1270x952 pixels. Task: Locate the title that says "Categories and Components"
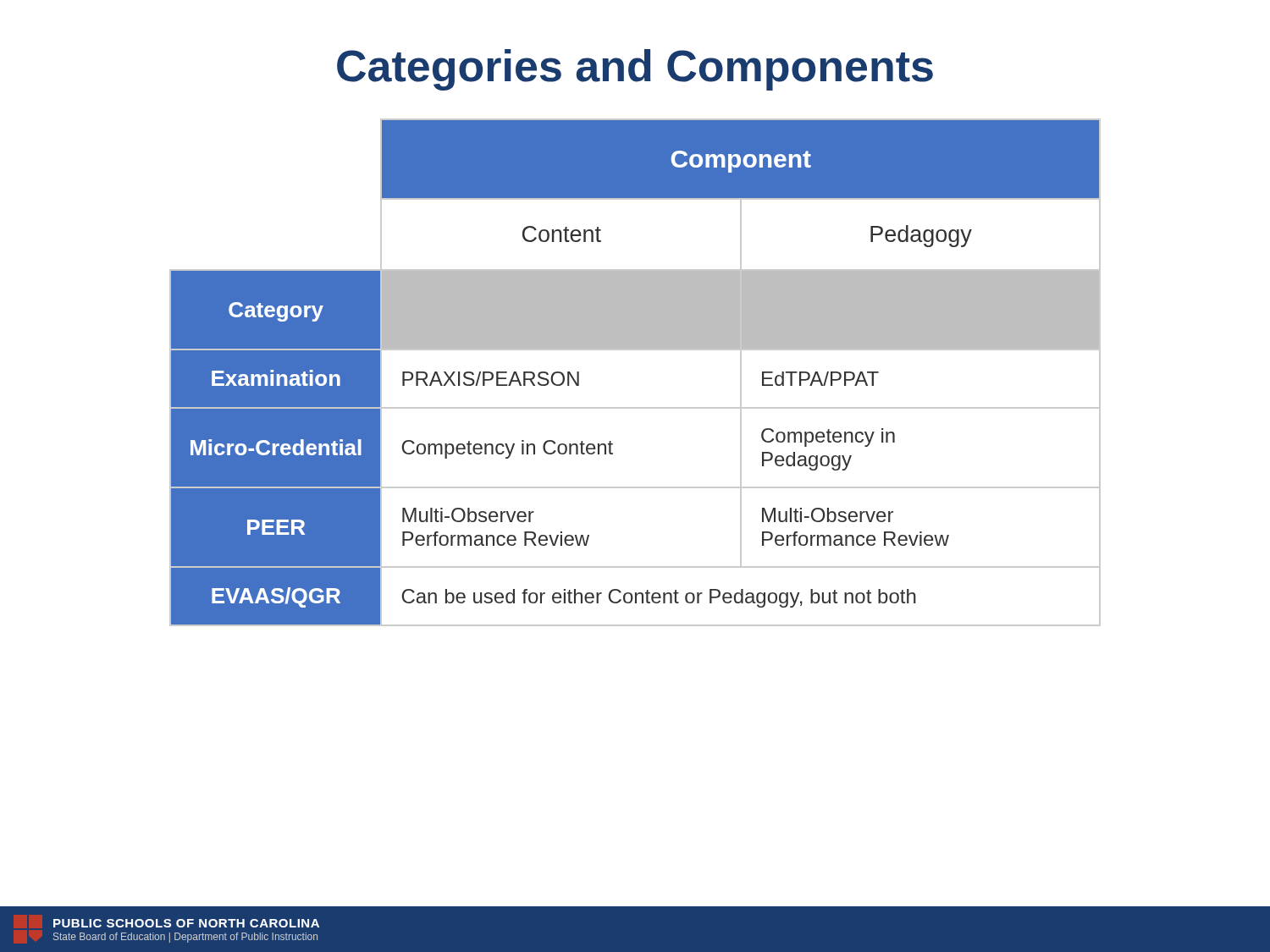tap(635, 66)
